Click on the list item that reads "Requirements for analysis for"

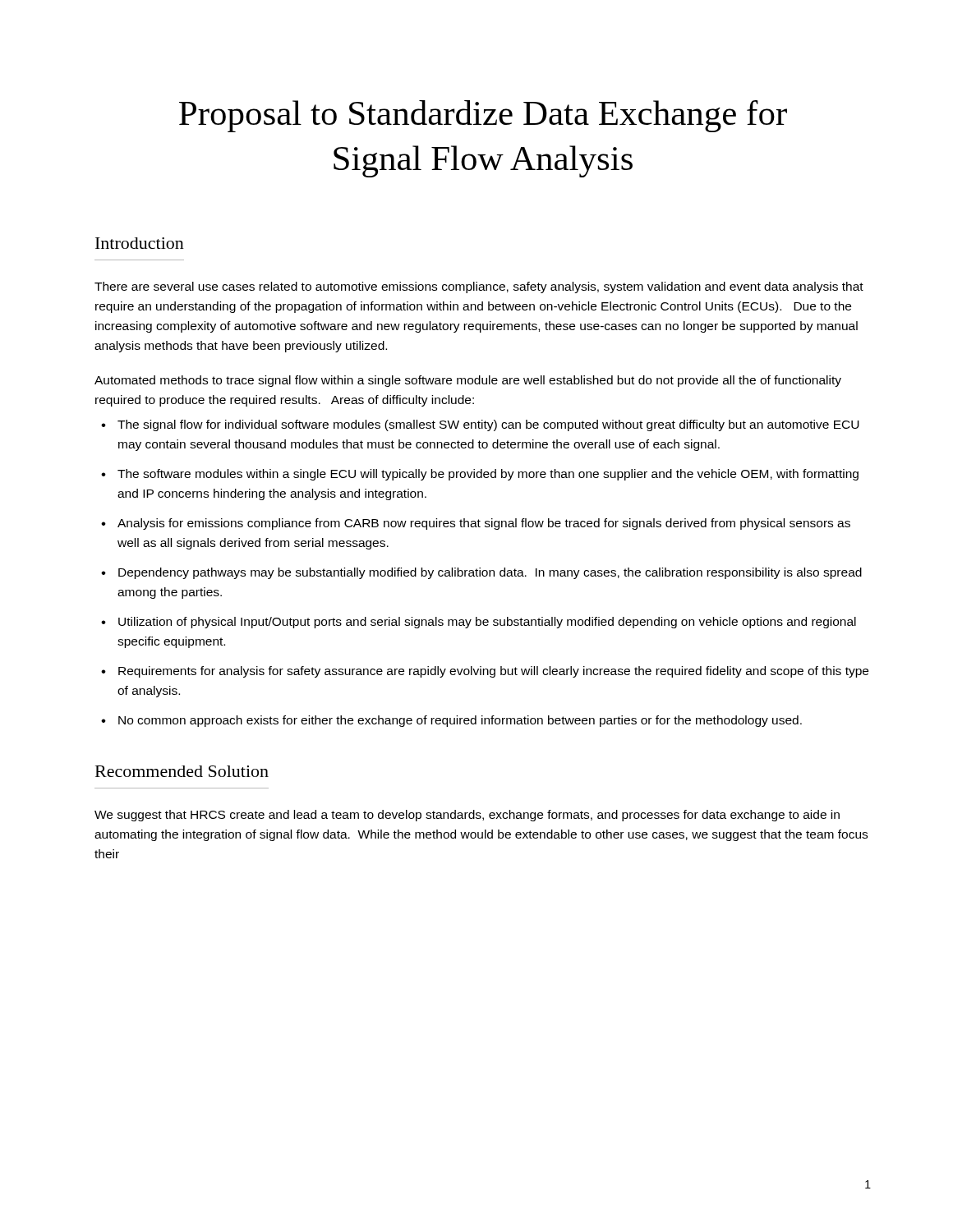click(493, 680)
